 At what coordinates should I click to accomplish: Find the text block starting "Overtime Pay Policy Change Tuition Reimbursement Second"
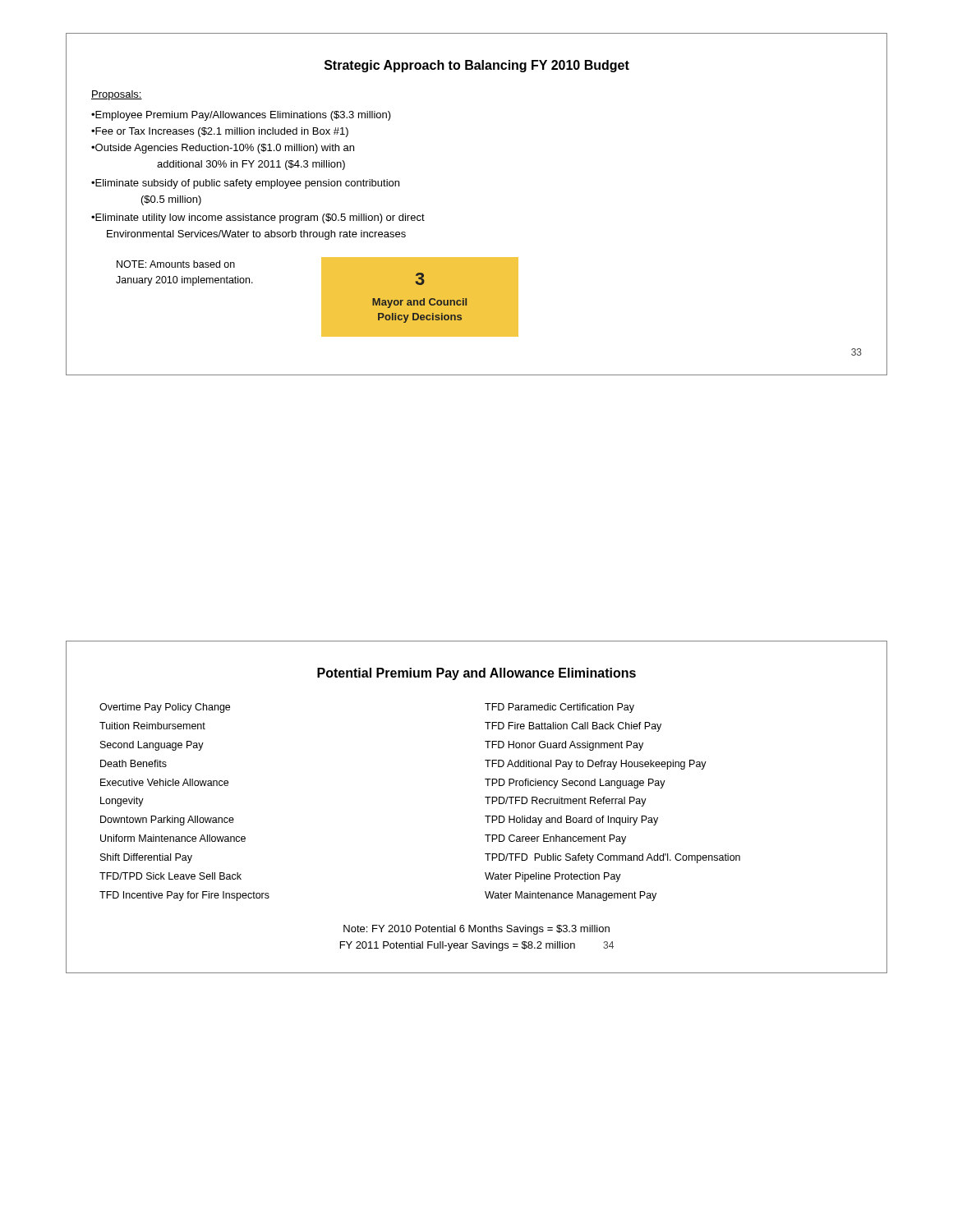[x=165, y=708]
